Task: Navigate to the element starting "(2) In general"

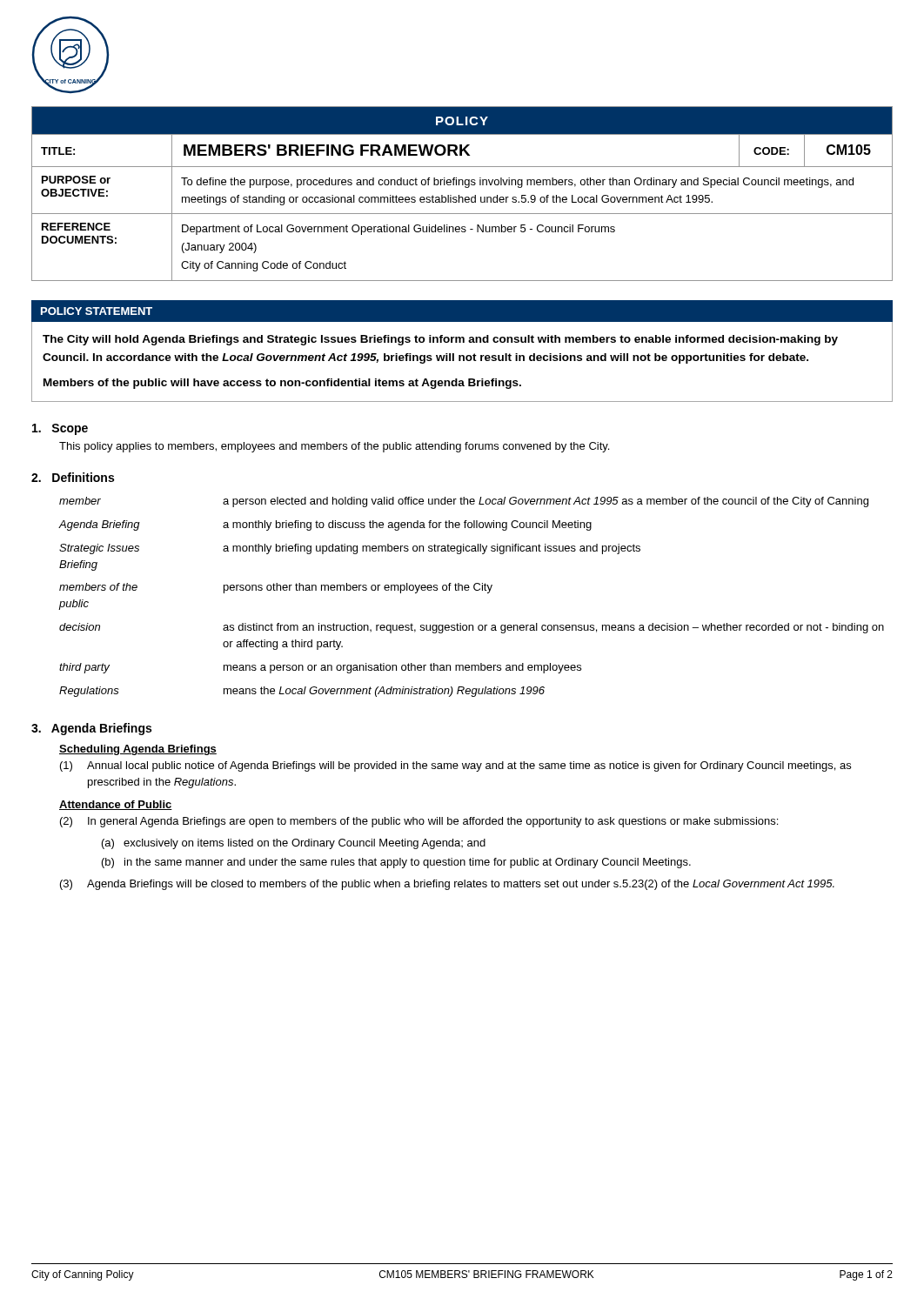Action: tap(419, 822)
